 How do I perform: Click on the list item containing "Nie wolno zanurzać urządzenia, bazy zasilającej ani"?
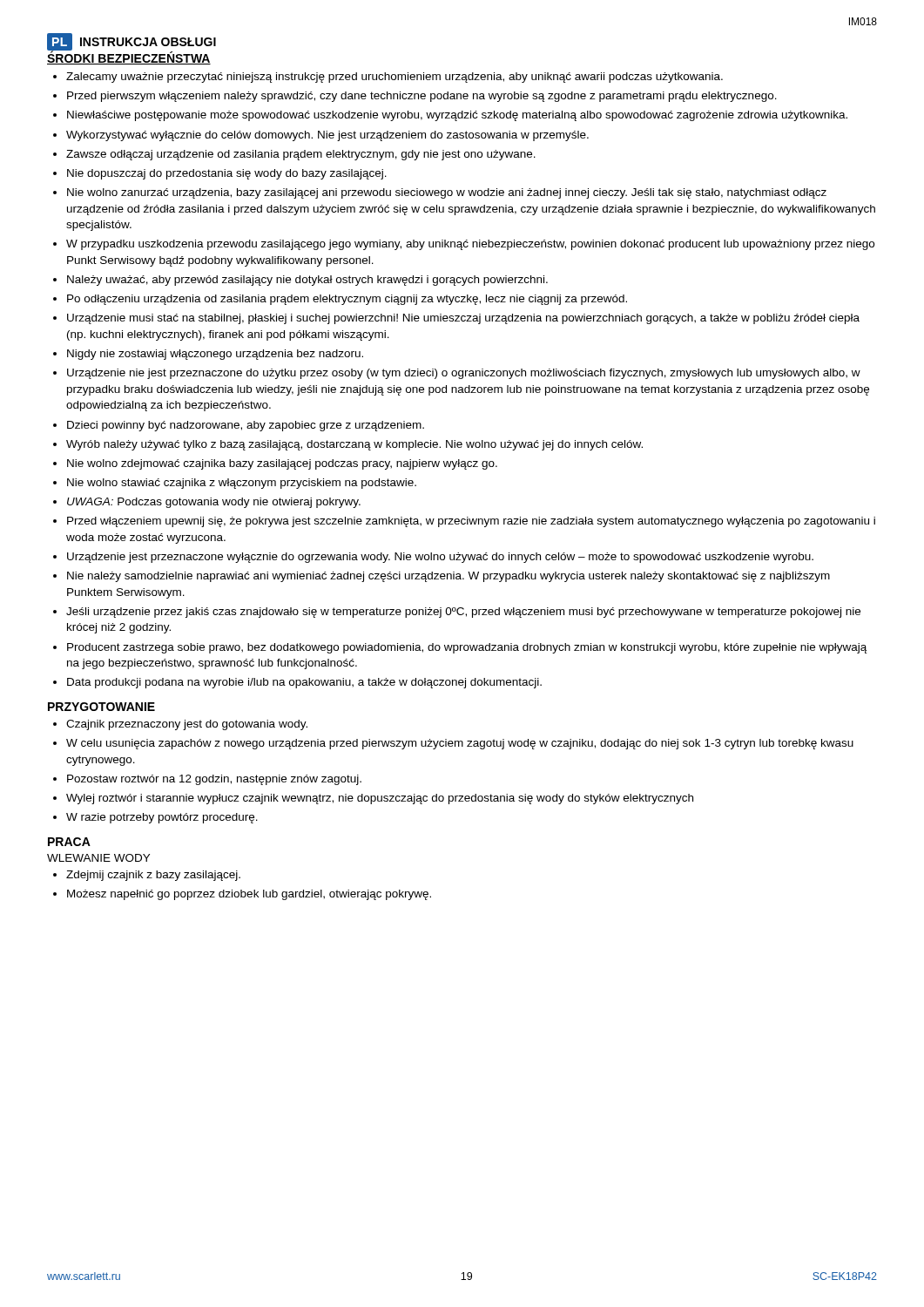point(472,209)
